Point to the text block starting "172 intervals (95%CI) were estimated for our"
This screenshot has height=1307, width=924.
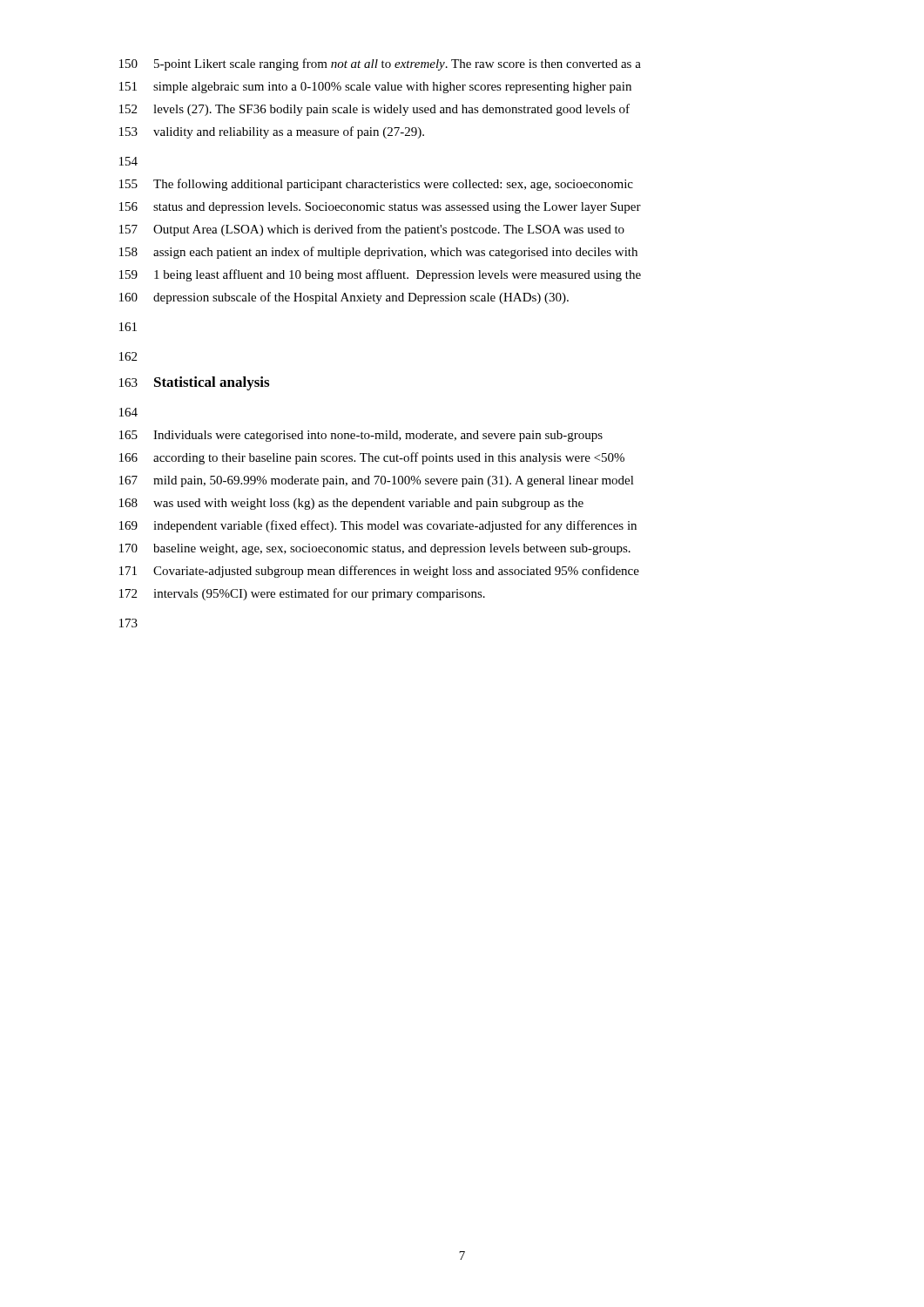pyautogui.click(x=466, y=593)
